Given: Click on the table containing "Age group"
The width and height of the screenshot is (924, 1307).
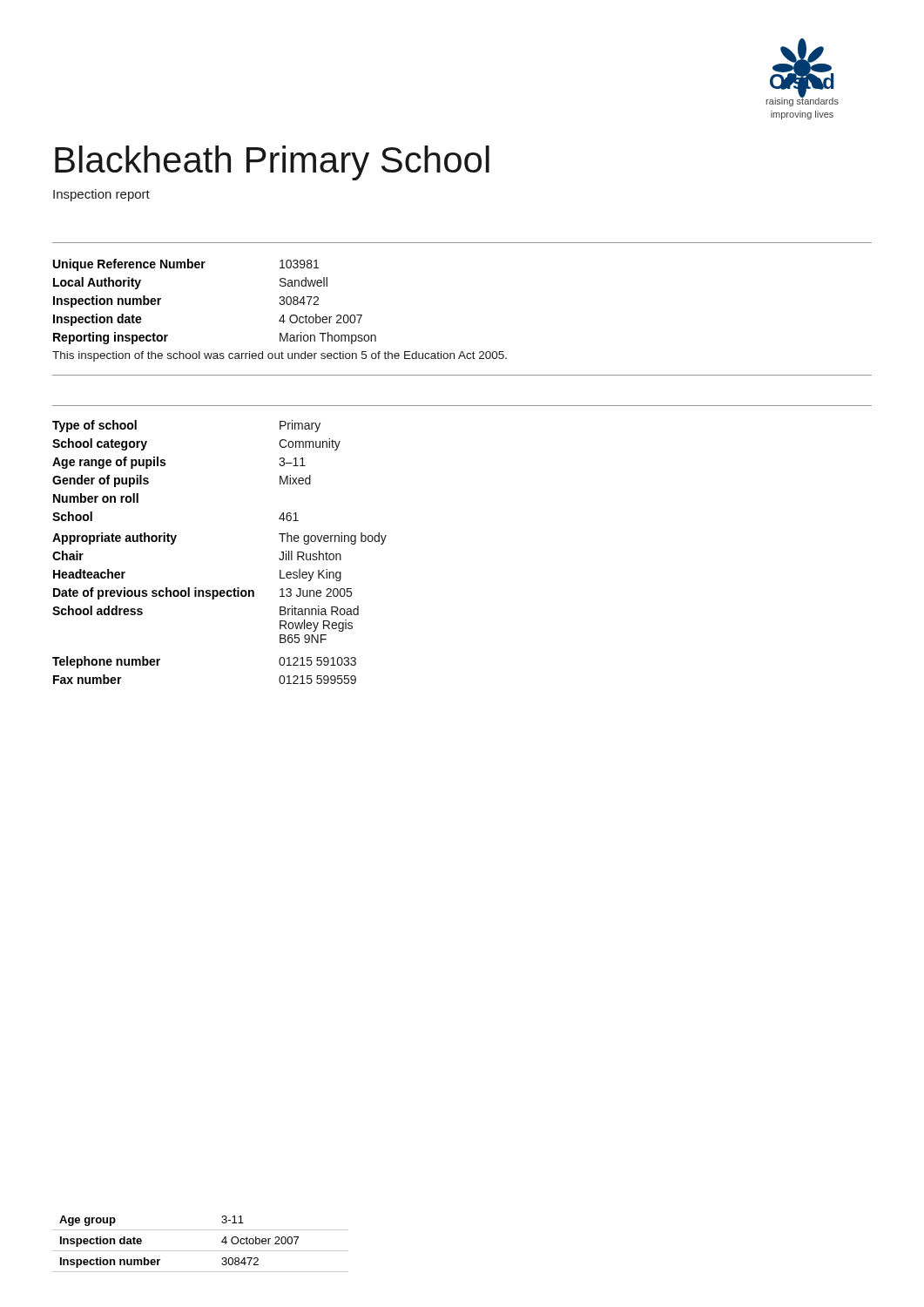Looking at the screenshot, I should [200, 1241].
